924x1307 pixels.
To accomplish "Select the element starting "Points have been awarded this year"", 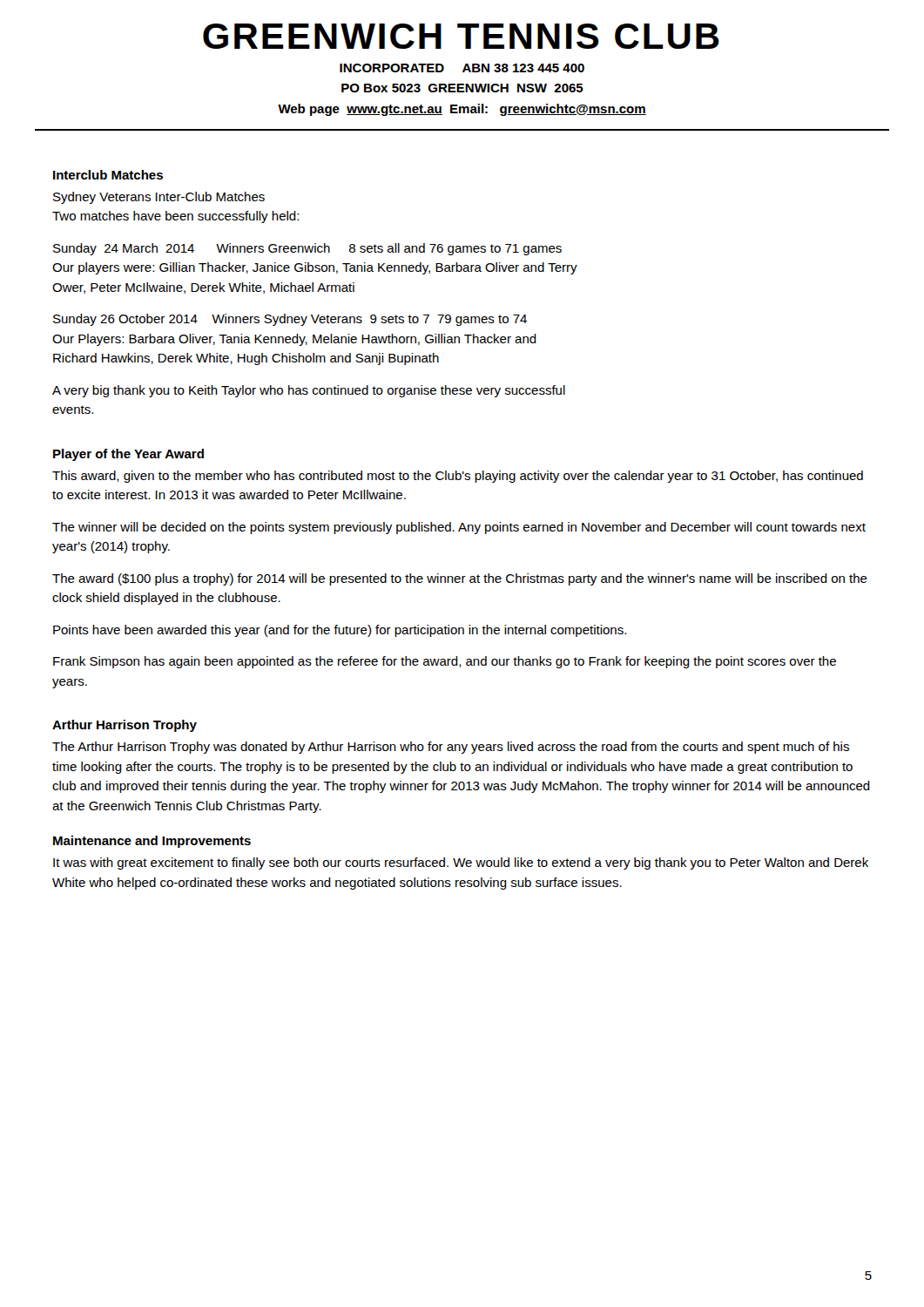I will [340, 629].
